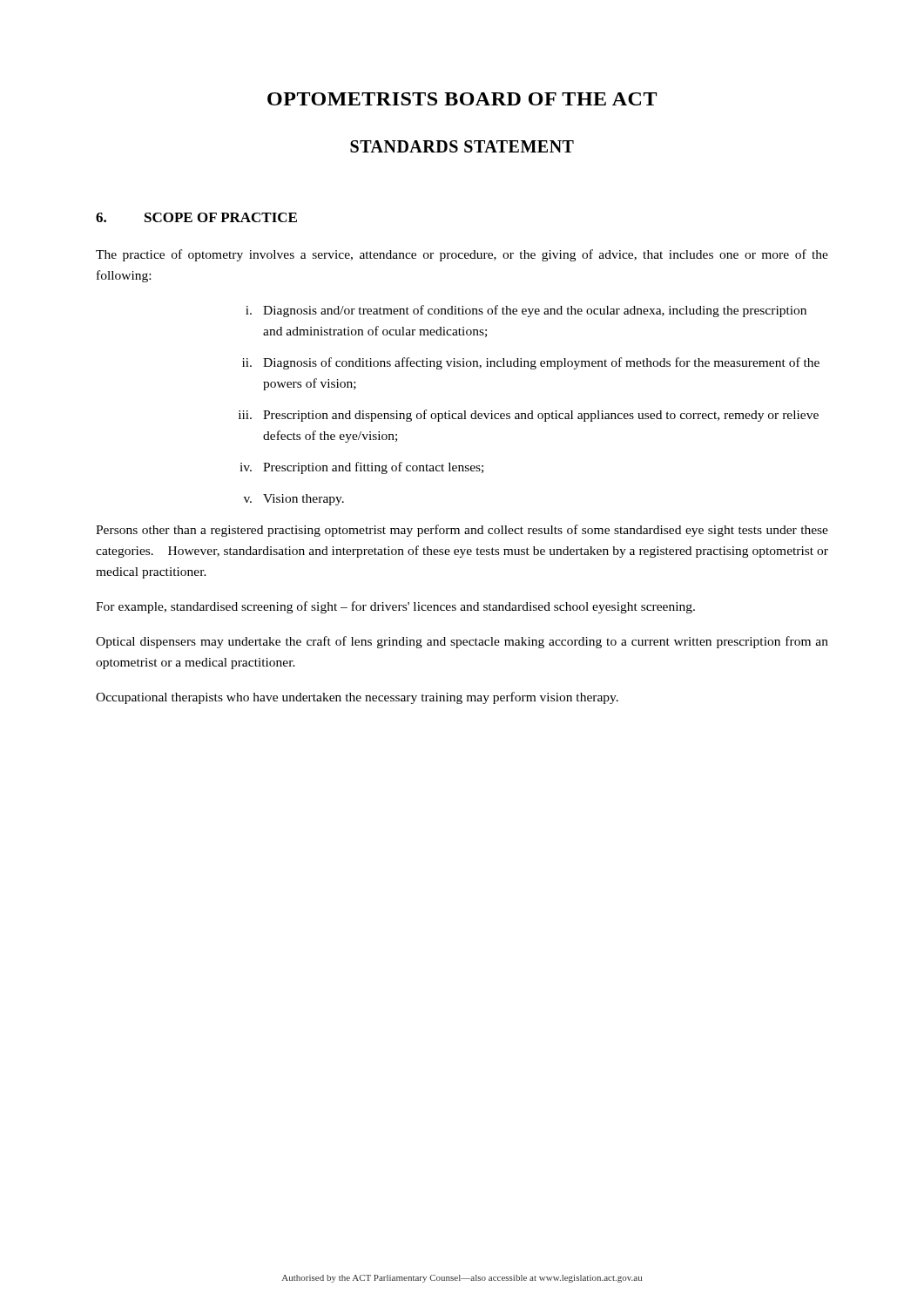Point to the text block starting "OPTOMETRISTS BOARD OF THE ACT"

coord(462,98)
